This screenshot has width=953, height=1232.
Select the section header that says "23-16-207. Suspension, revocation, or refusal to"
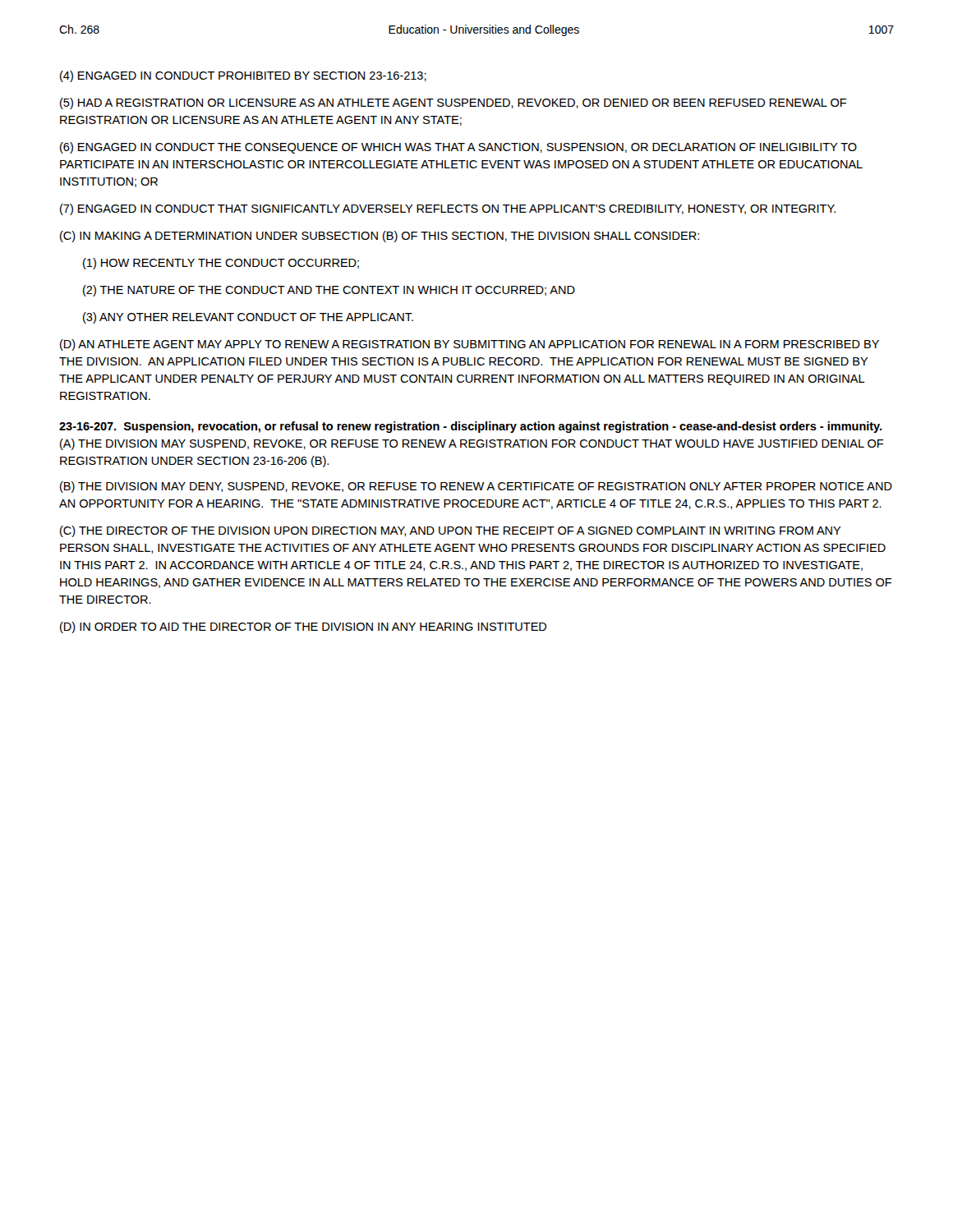pos(471,444)
